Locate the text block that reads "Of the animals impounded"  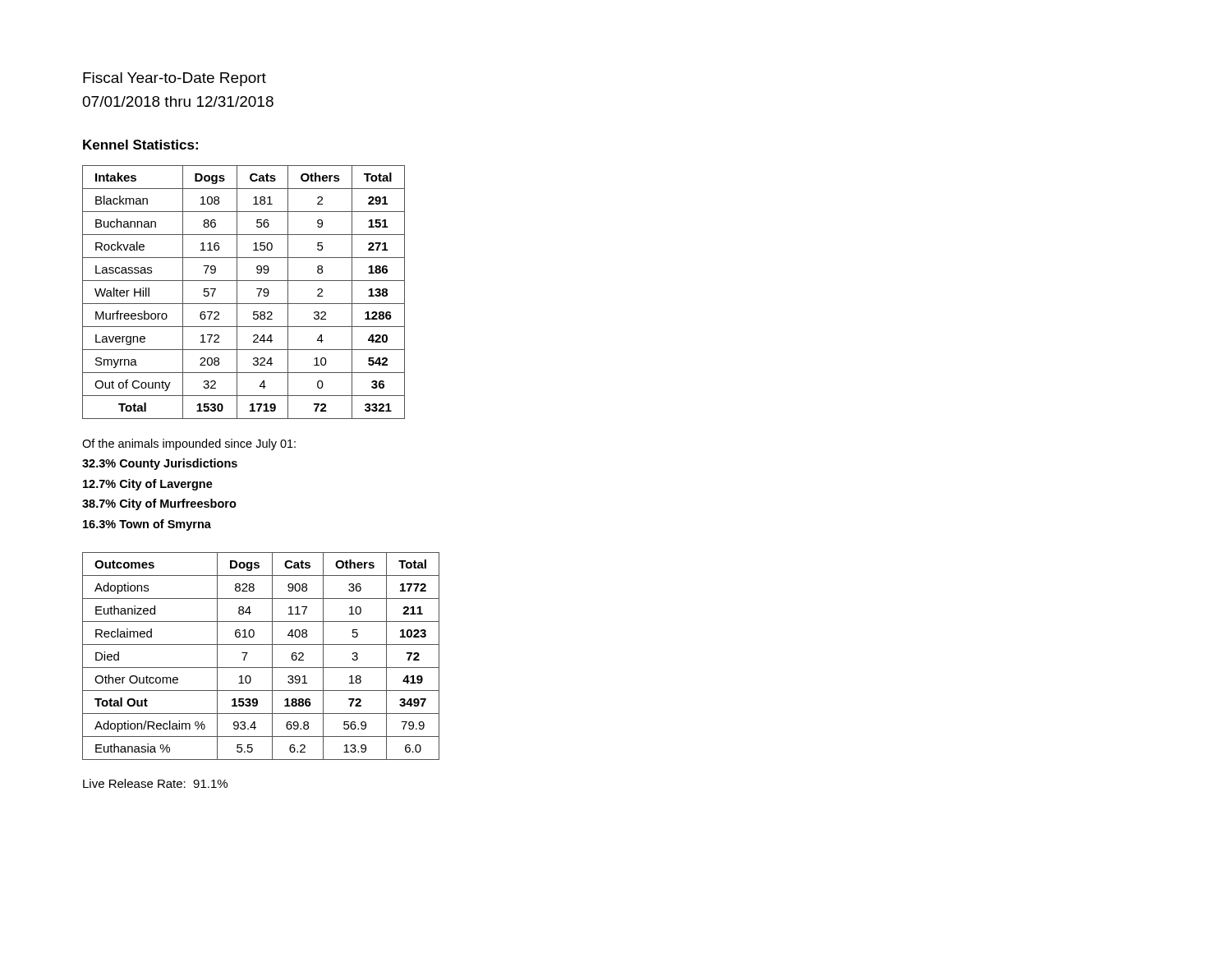(x=189, y=444)
